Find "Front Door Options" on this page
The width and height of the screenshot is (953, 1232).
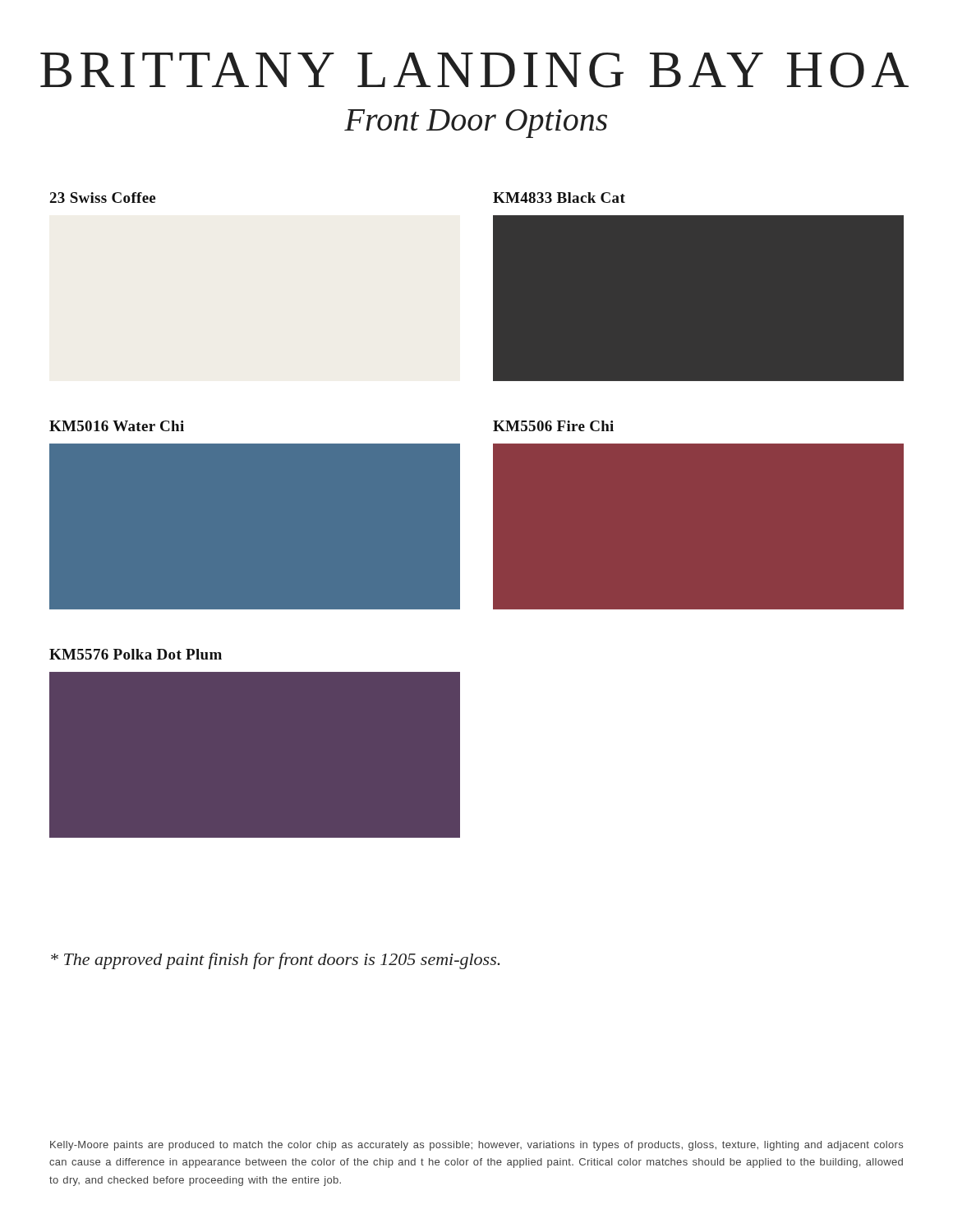[476, 120]
